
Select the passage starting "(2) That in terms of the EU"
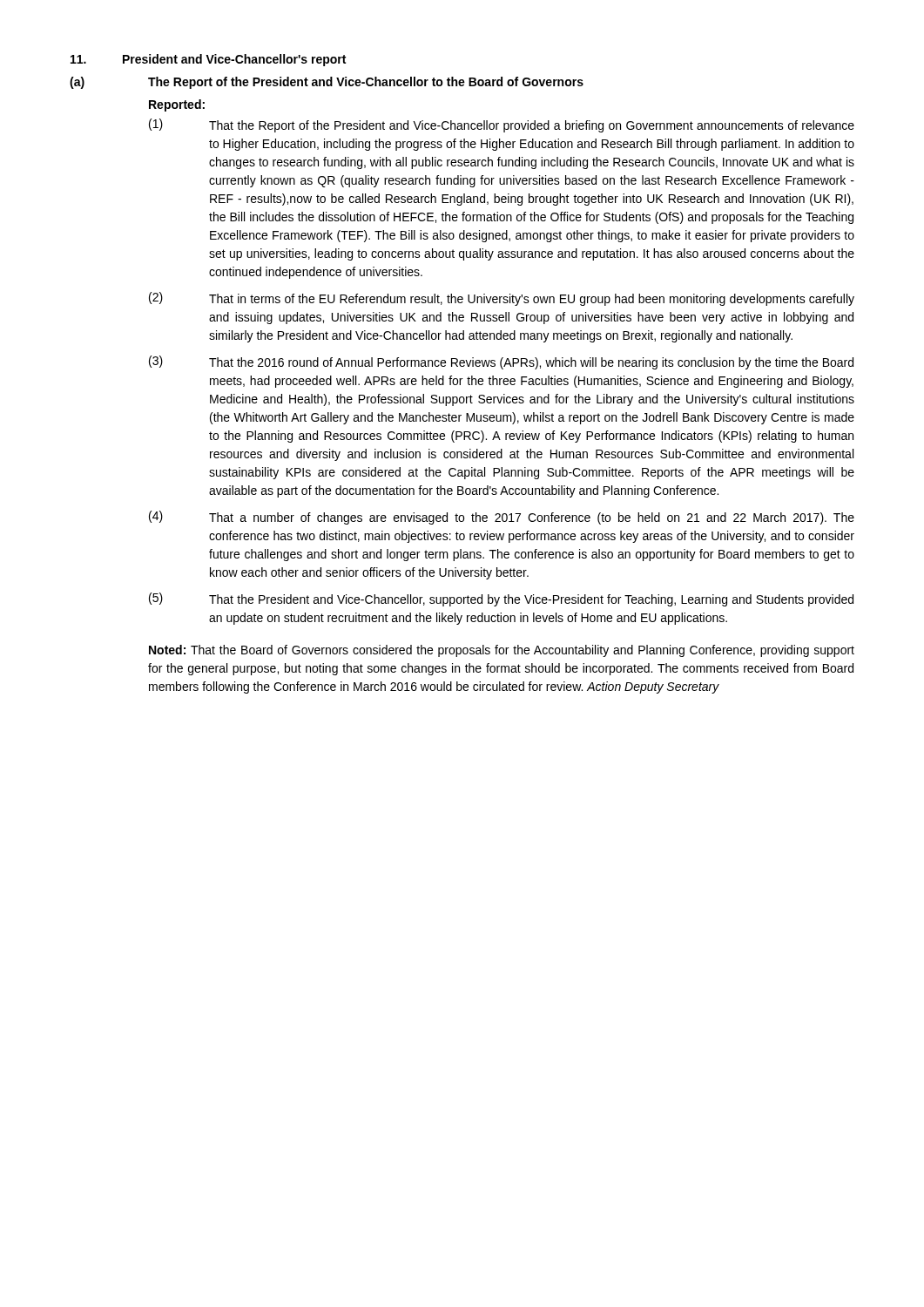[x=501, y=318]
